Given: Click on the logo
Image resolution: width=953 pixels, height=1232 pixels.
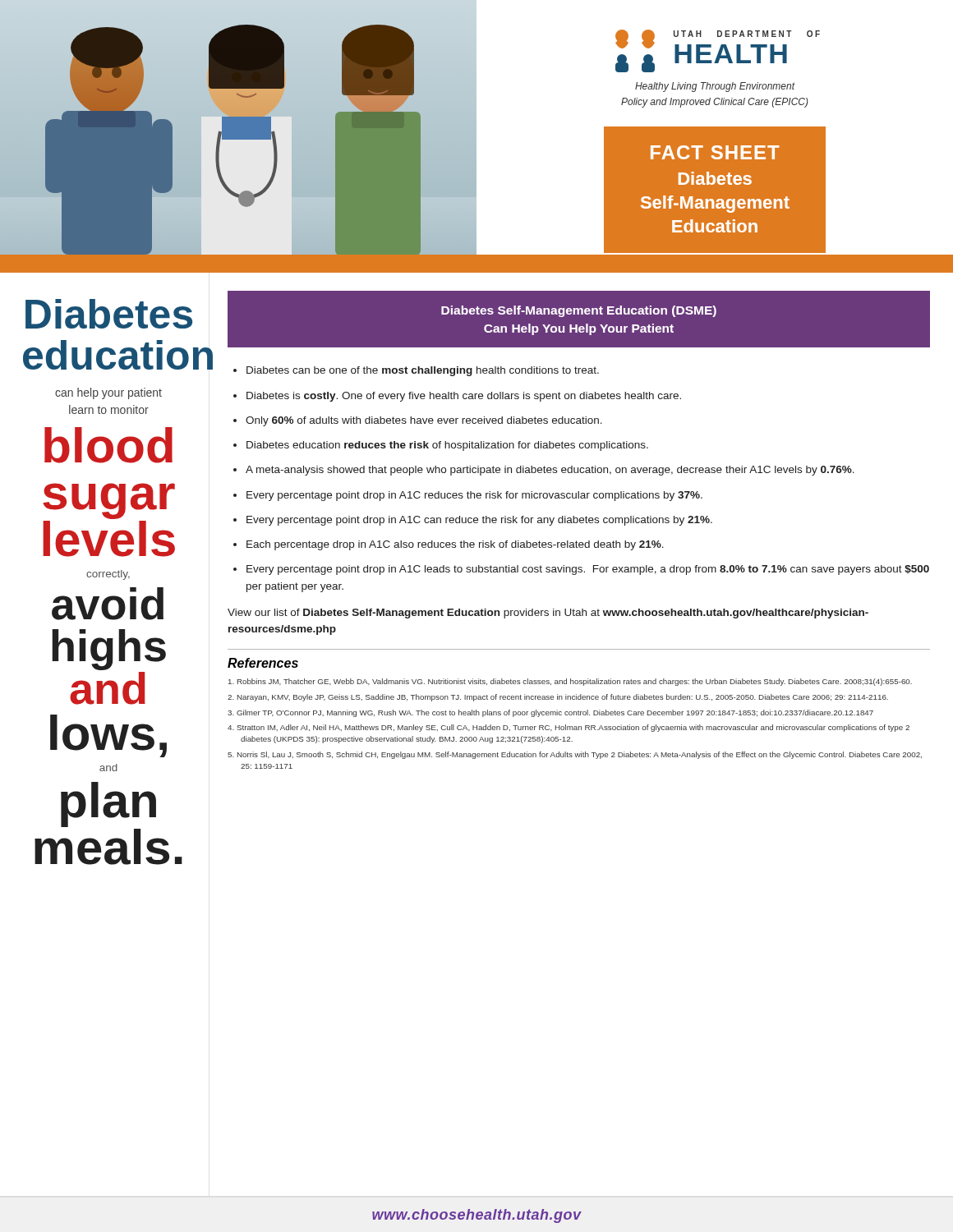Looking at the screenshot, I should pos(715,127).
